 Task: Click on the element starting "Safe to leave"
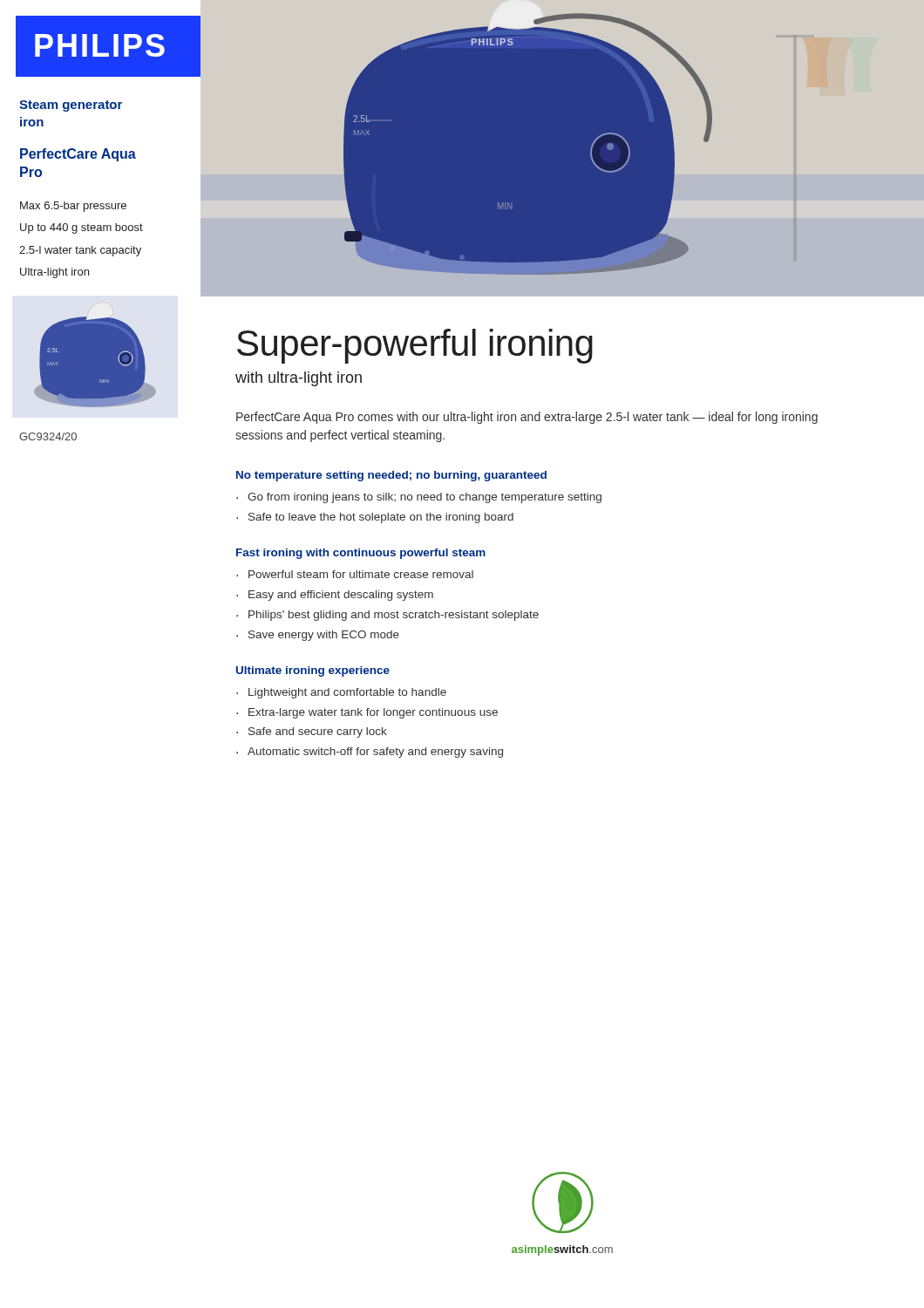click(381, 517)
